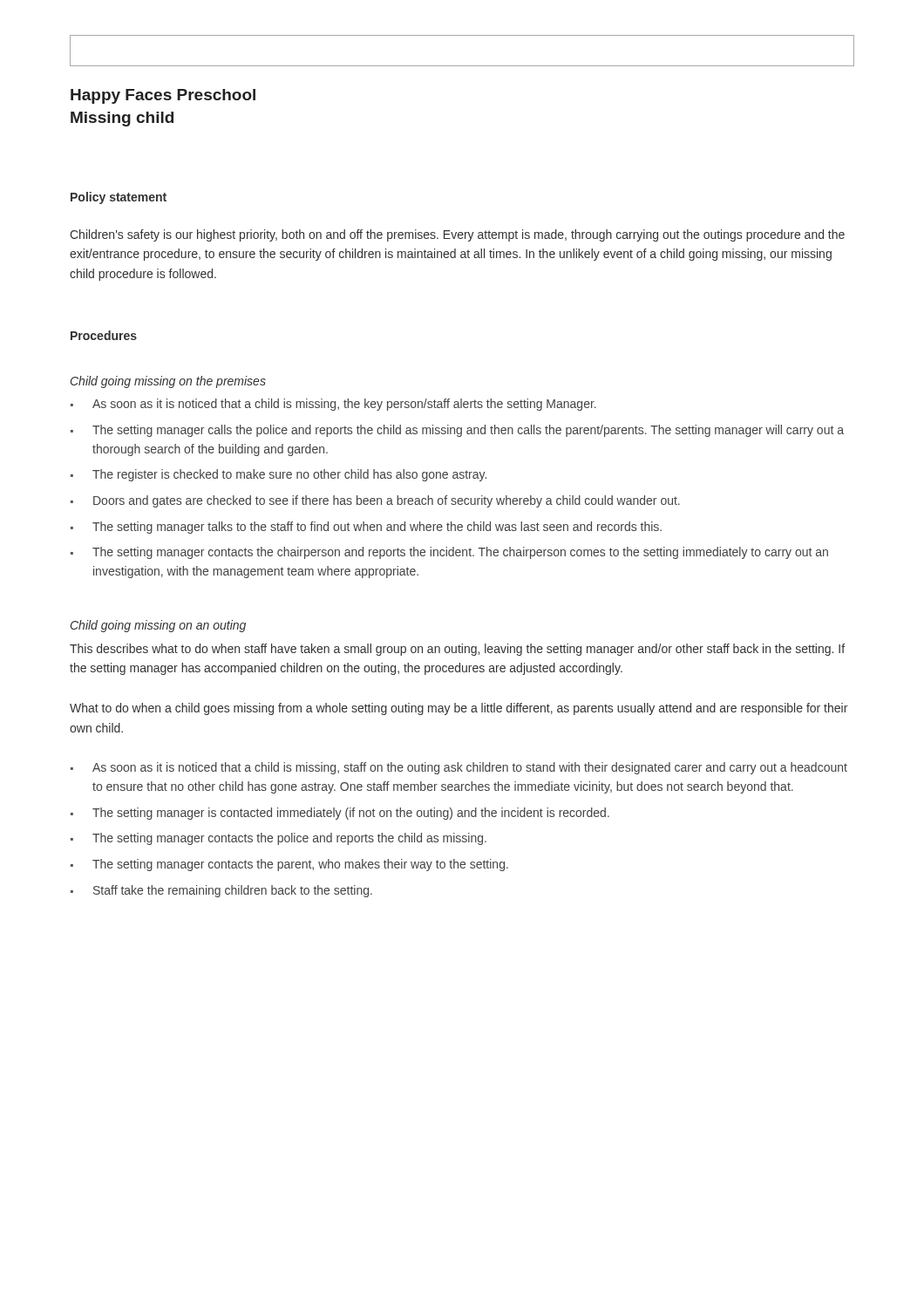Find the list item containing "▪ Doors and gates are"
Screen dimensions: 1308x924
[x=375, y=501]
